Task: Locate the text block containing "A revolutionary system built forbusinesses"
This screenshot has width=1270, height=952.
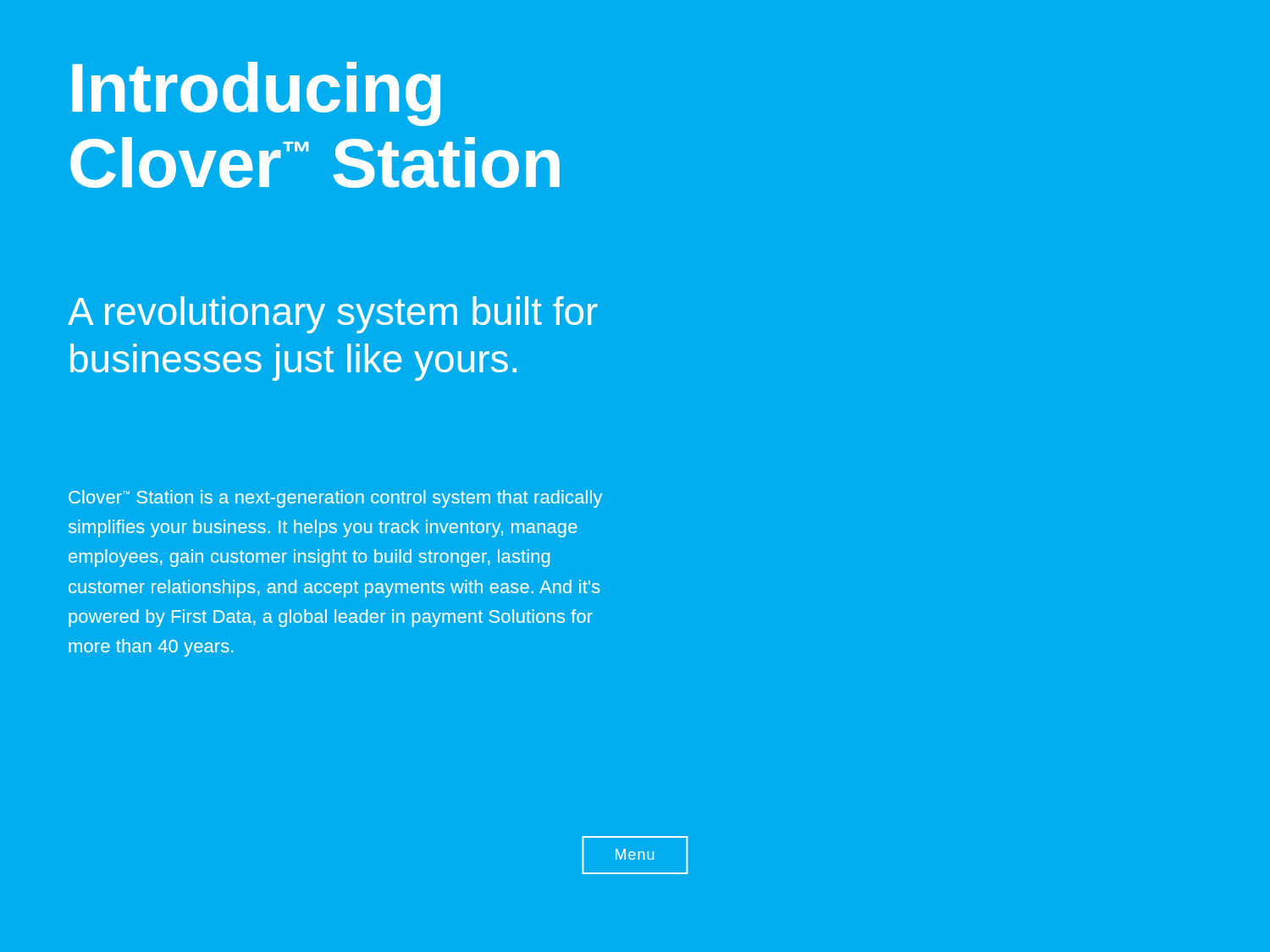Action: [372, 335]
